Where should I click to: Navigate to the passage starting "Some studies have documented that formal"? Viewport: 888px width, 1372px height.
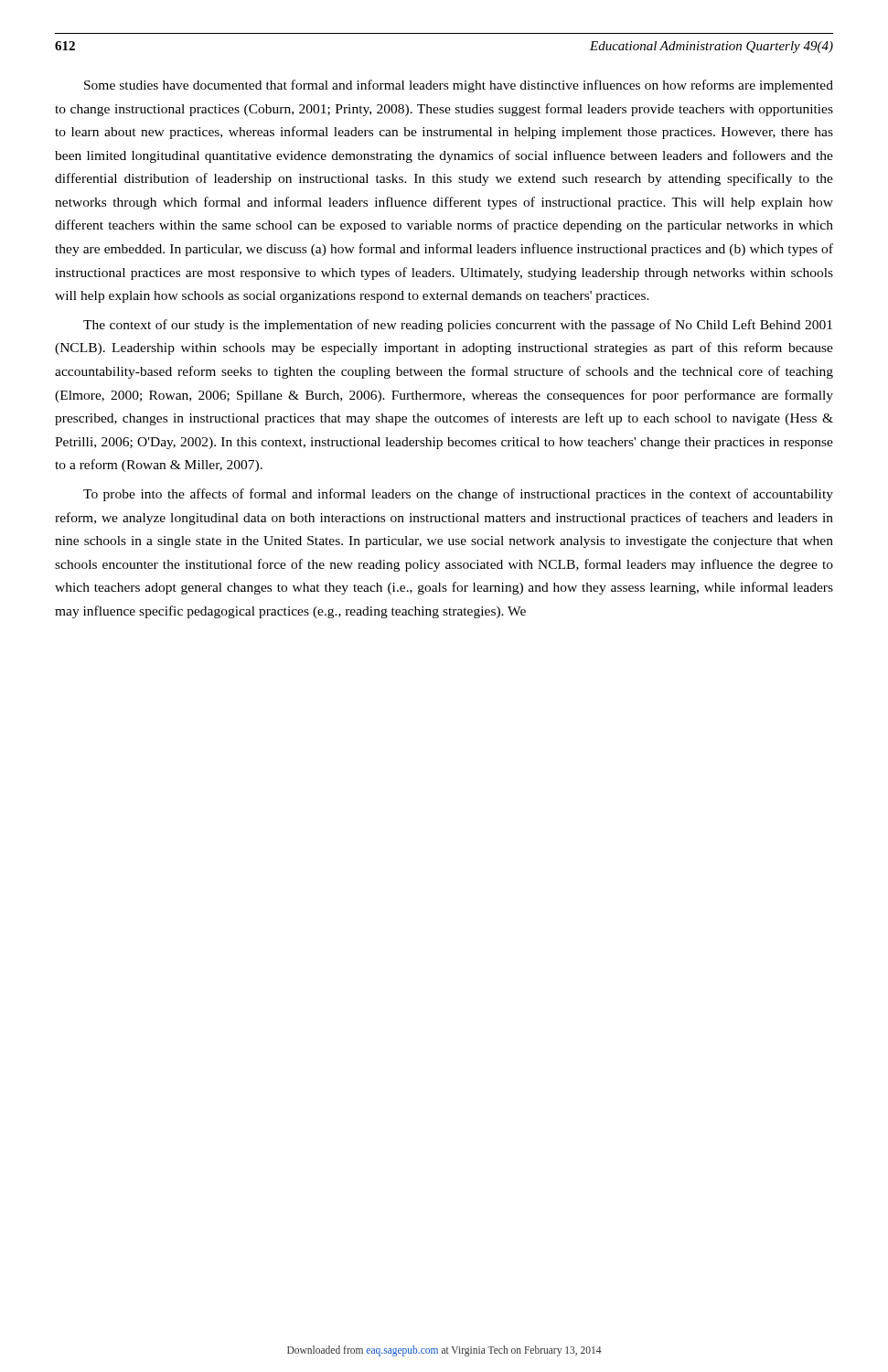coord(444,348)
